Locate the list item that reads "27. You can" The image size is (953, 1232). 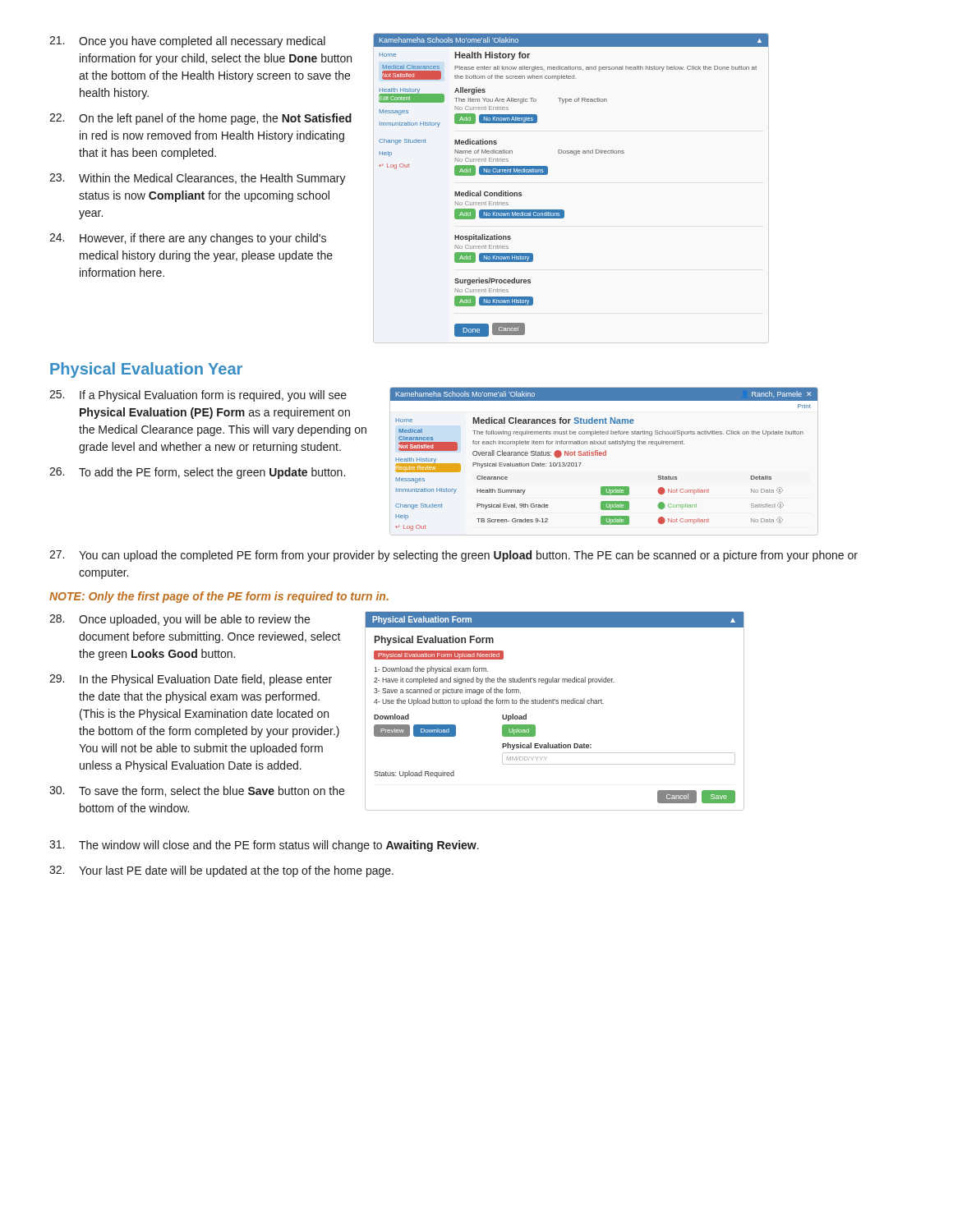pos(476,565)
